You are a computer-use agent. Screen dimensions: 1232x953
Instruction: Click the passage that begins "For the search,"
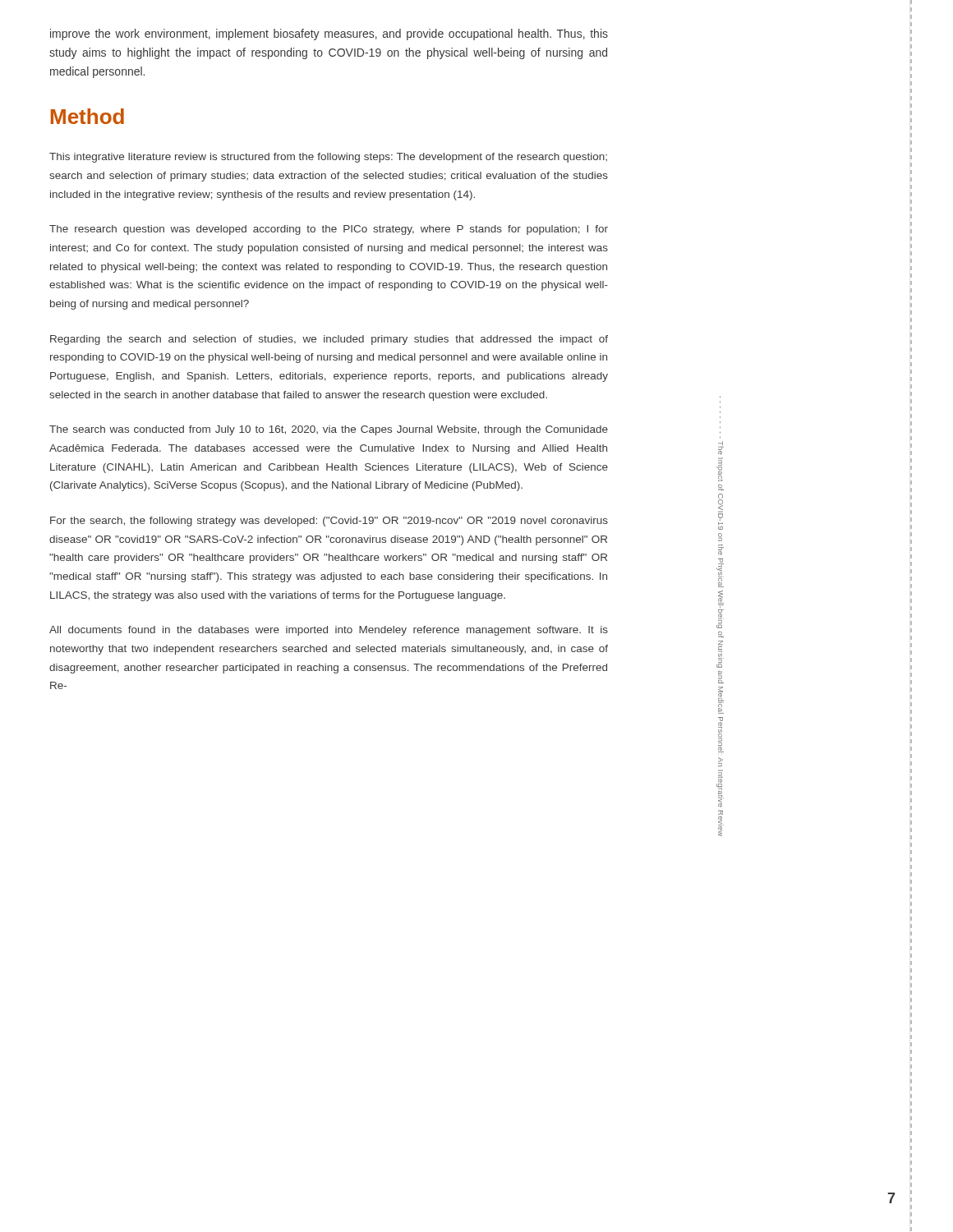coord(329,558)
